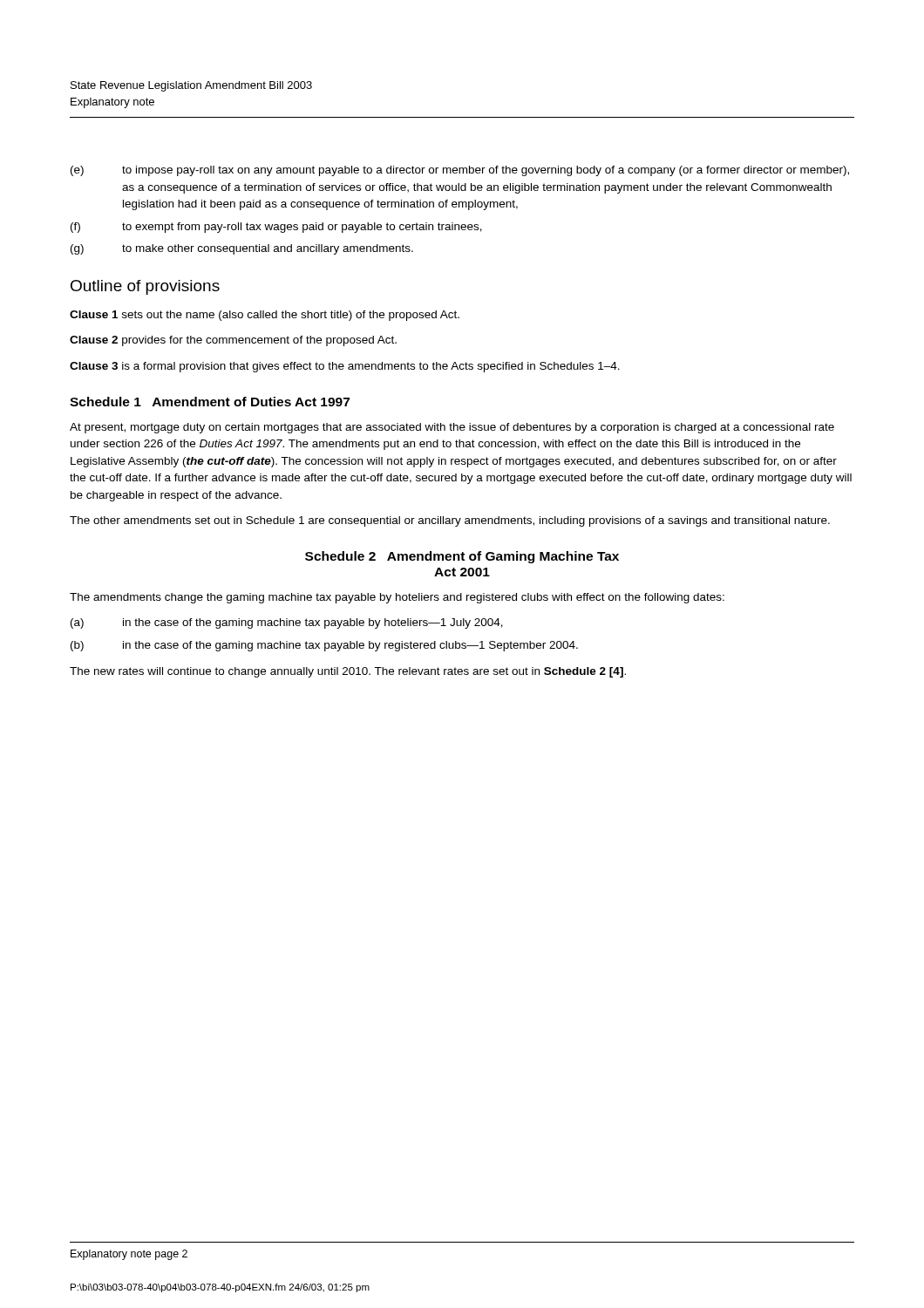Locate the passage starting "(a) in the case of"
This screenshot has width=924, height=1308.
[462, 623]
